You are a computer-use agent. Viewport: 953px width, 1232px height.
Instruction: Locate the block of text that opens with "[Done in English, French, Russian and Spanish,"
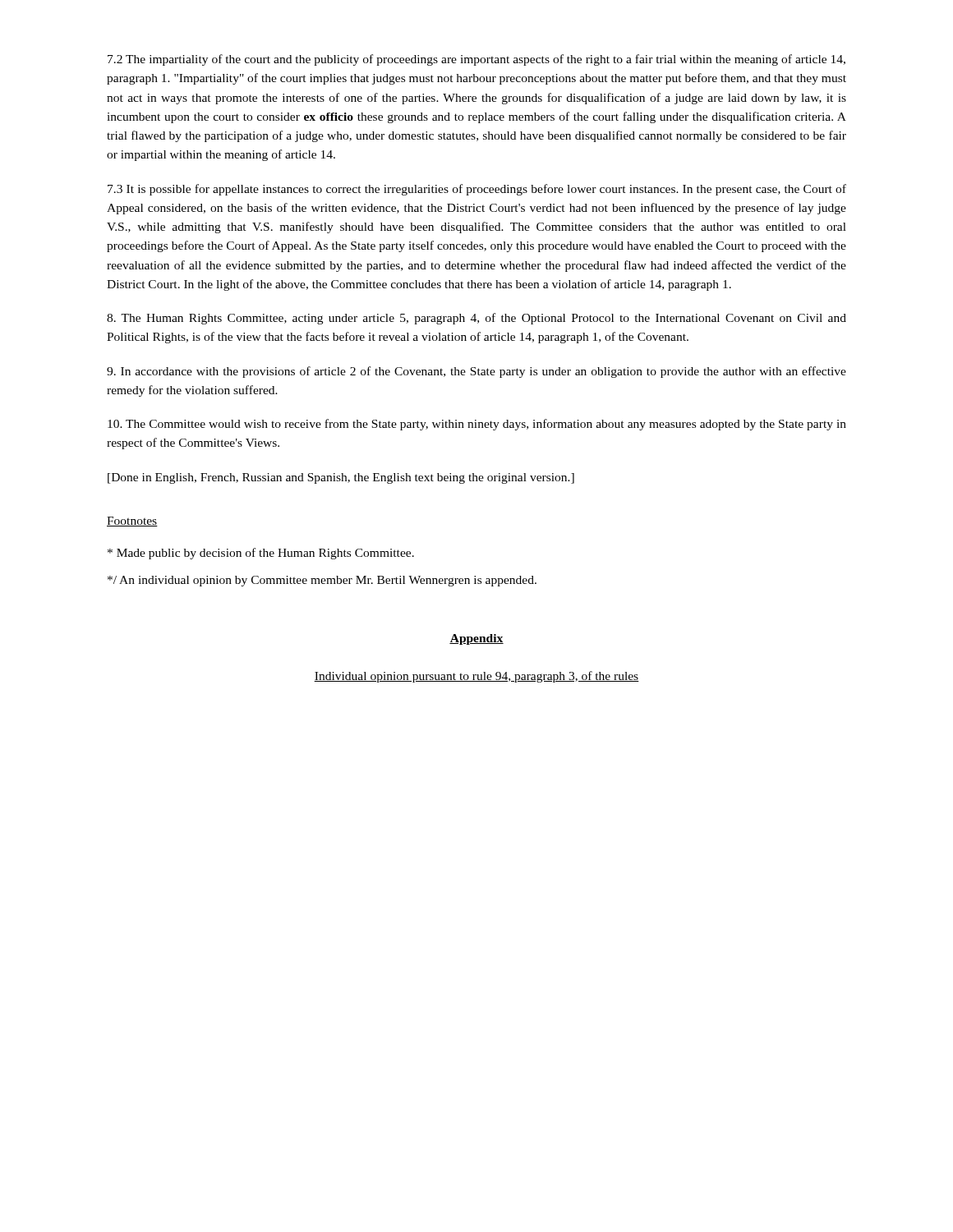click(341, 476)
